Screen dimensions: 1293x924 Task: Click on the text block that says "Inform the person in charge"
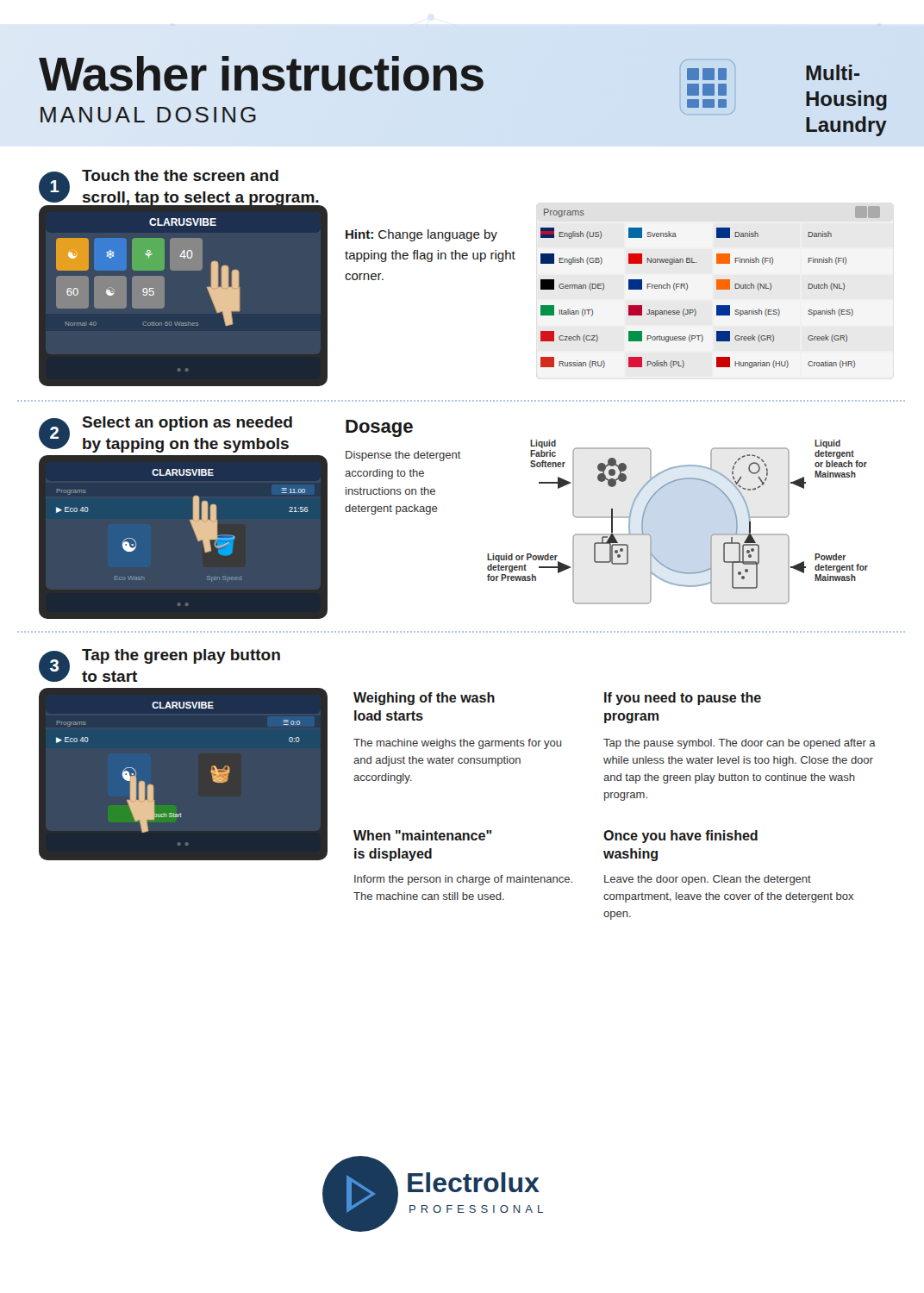[463, 888]
